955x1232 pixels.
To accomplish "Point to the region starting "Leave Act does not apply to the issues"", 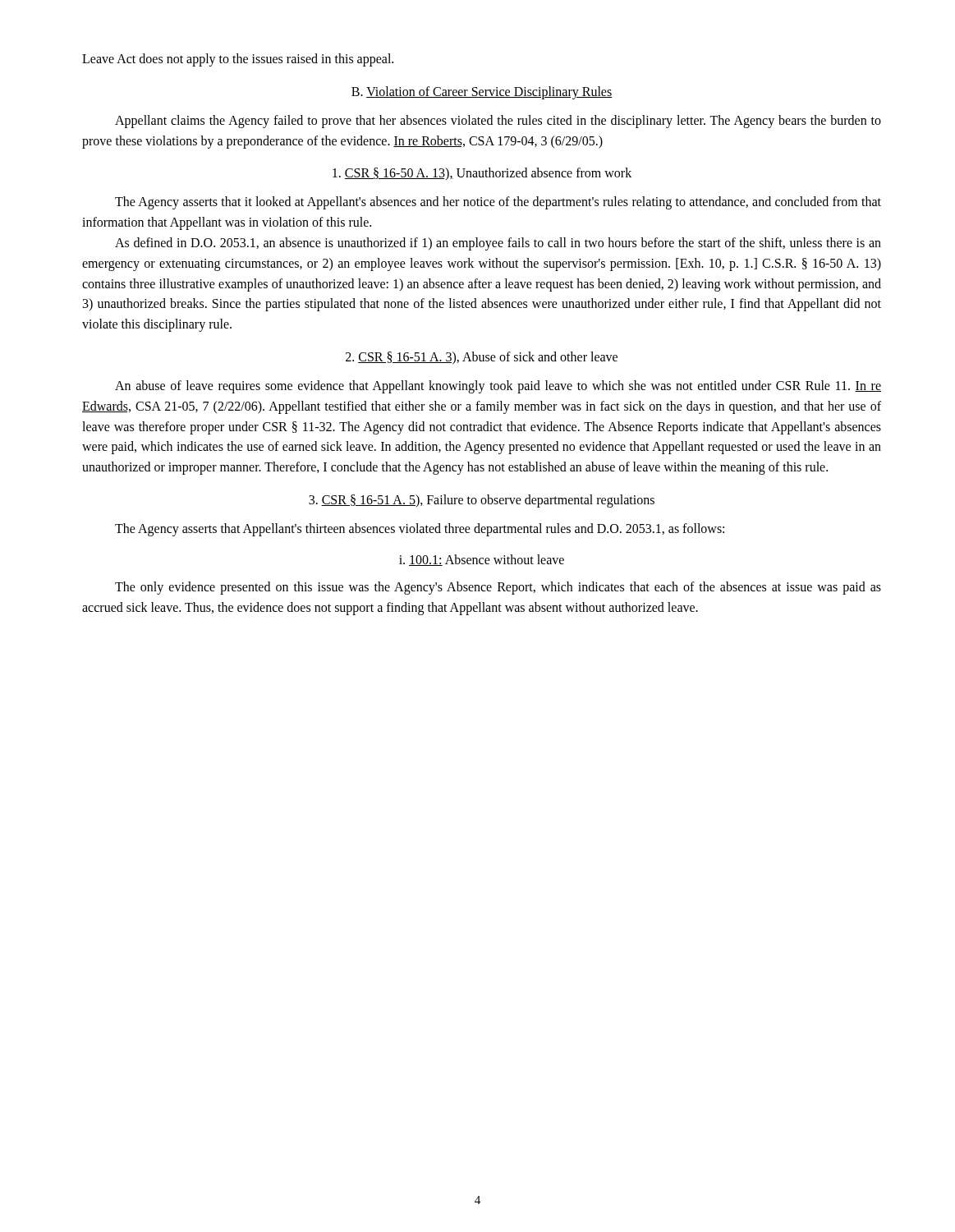I will click(x=238, y=59).
